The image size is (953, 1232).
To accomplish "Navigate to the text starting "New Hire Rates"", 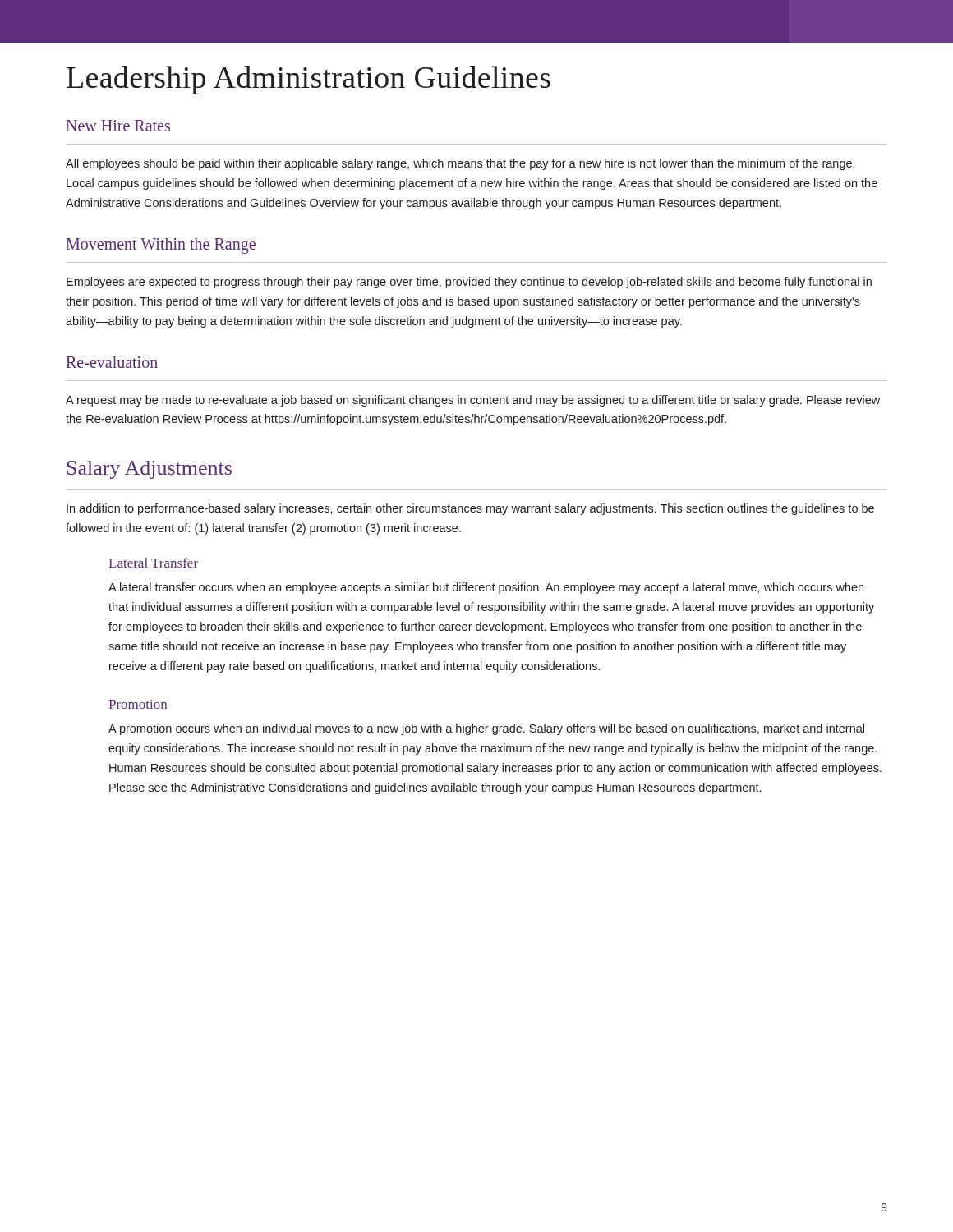I will (x=118, y=126).
